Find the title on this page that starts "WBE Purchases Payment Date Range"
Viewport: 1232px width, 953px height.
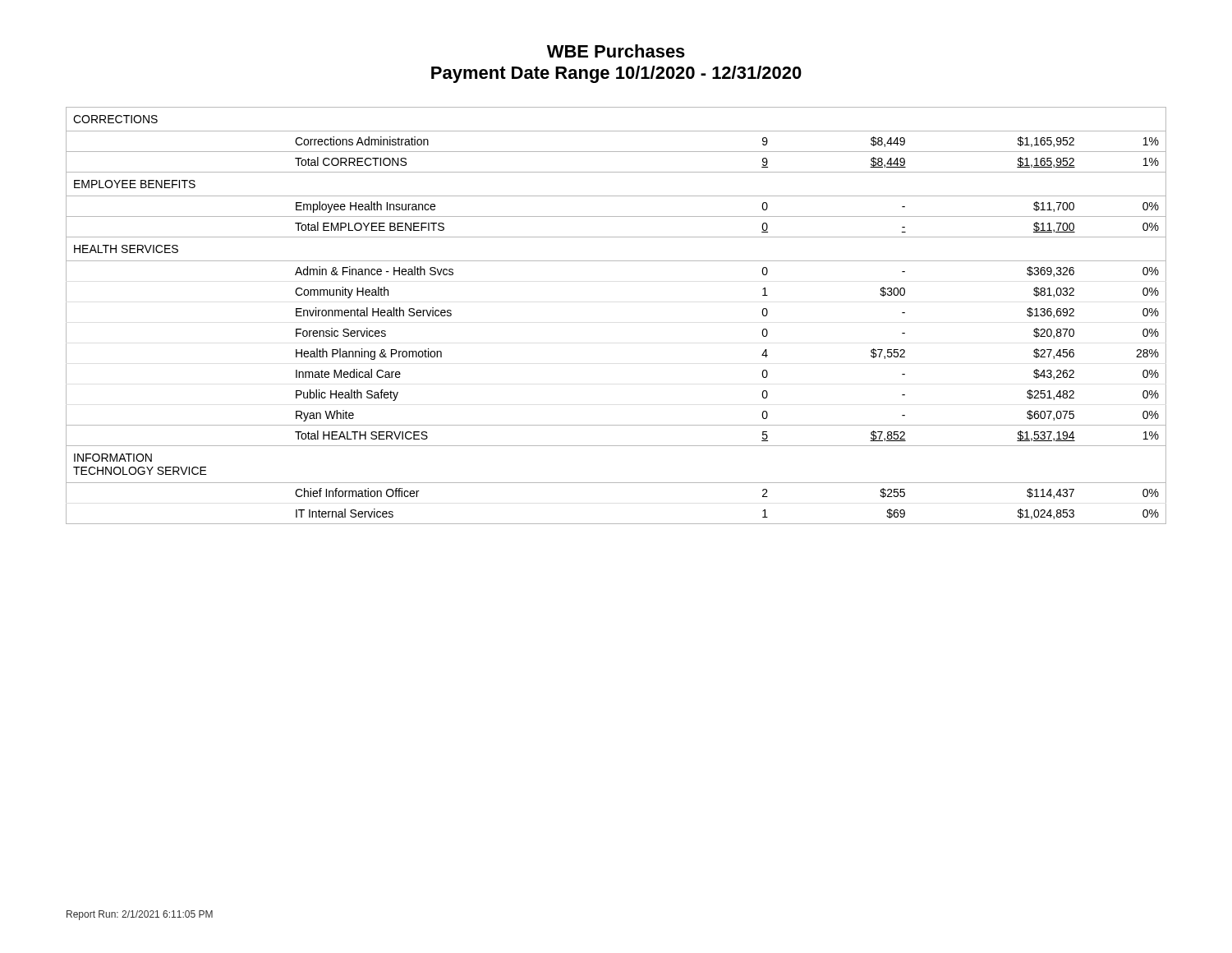(x=616, y=62)
